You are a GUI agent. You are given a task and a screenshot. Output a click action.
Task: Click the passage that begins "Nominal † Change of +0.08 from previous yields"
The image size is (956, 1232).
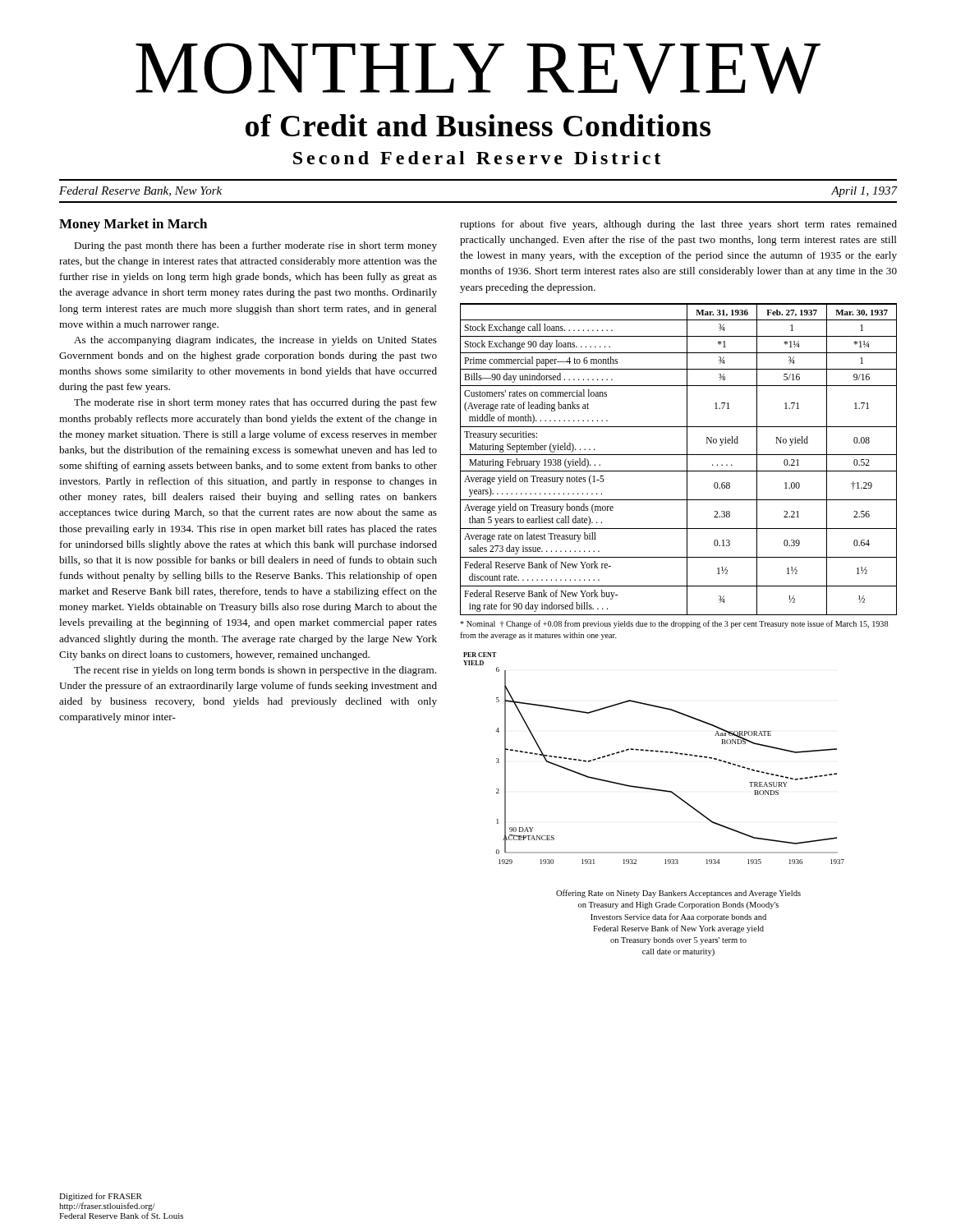pyautogui.click(x=674, y=629)
